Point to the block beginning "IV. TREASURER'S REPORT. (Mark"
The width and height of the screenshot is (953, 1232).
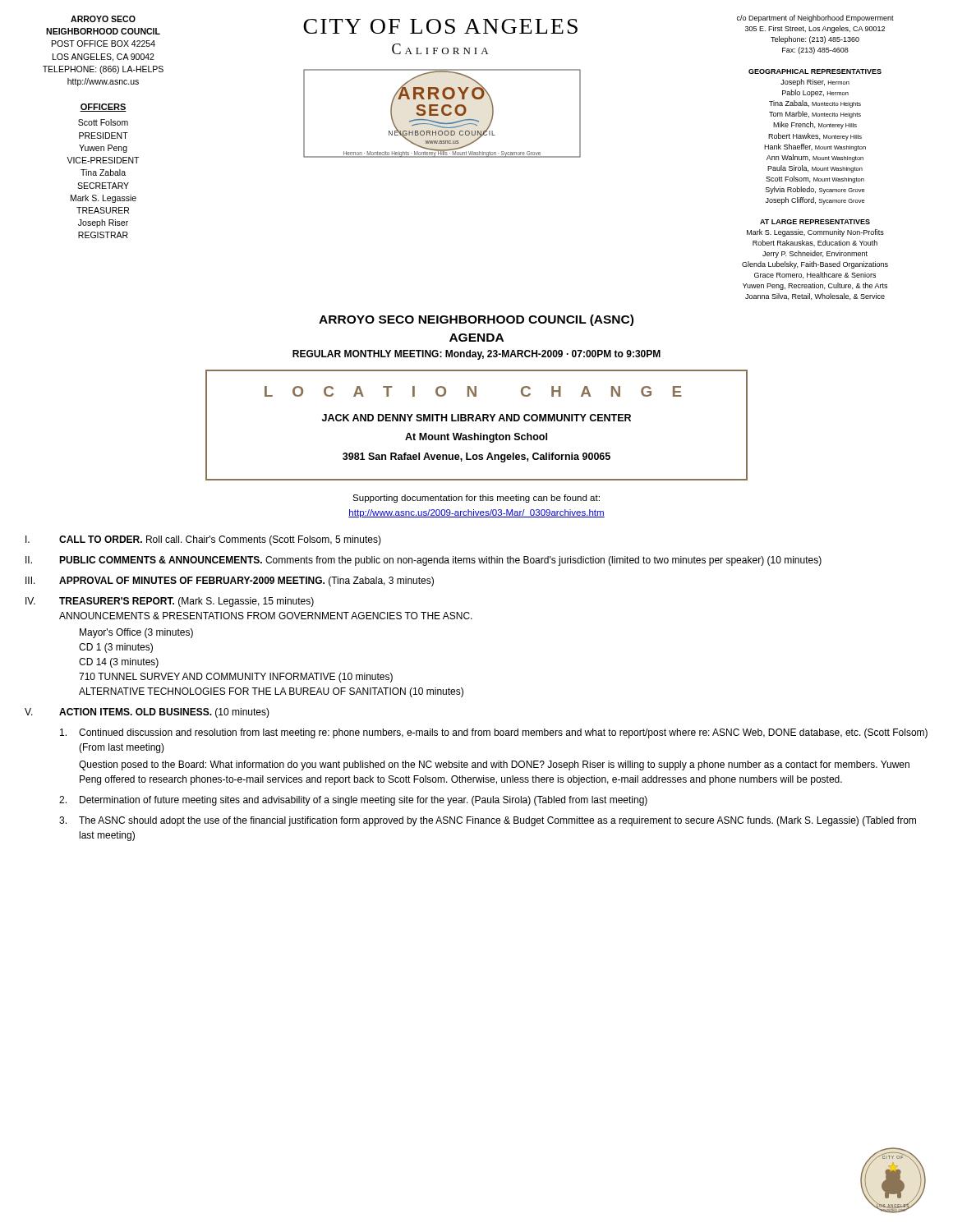(170, 602)
